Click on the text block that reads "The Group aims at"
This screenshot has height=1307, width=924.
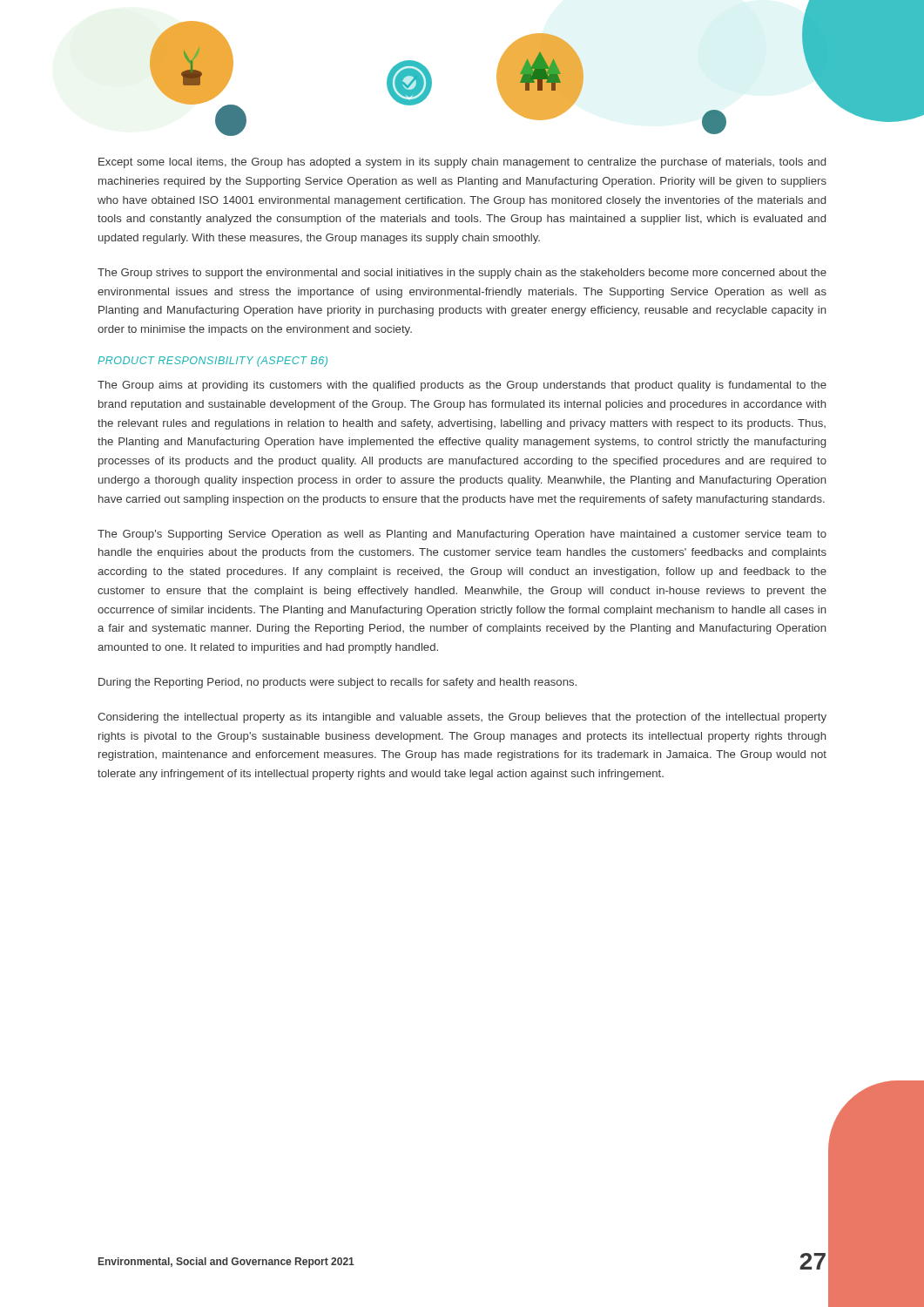pos(462,442)
